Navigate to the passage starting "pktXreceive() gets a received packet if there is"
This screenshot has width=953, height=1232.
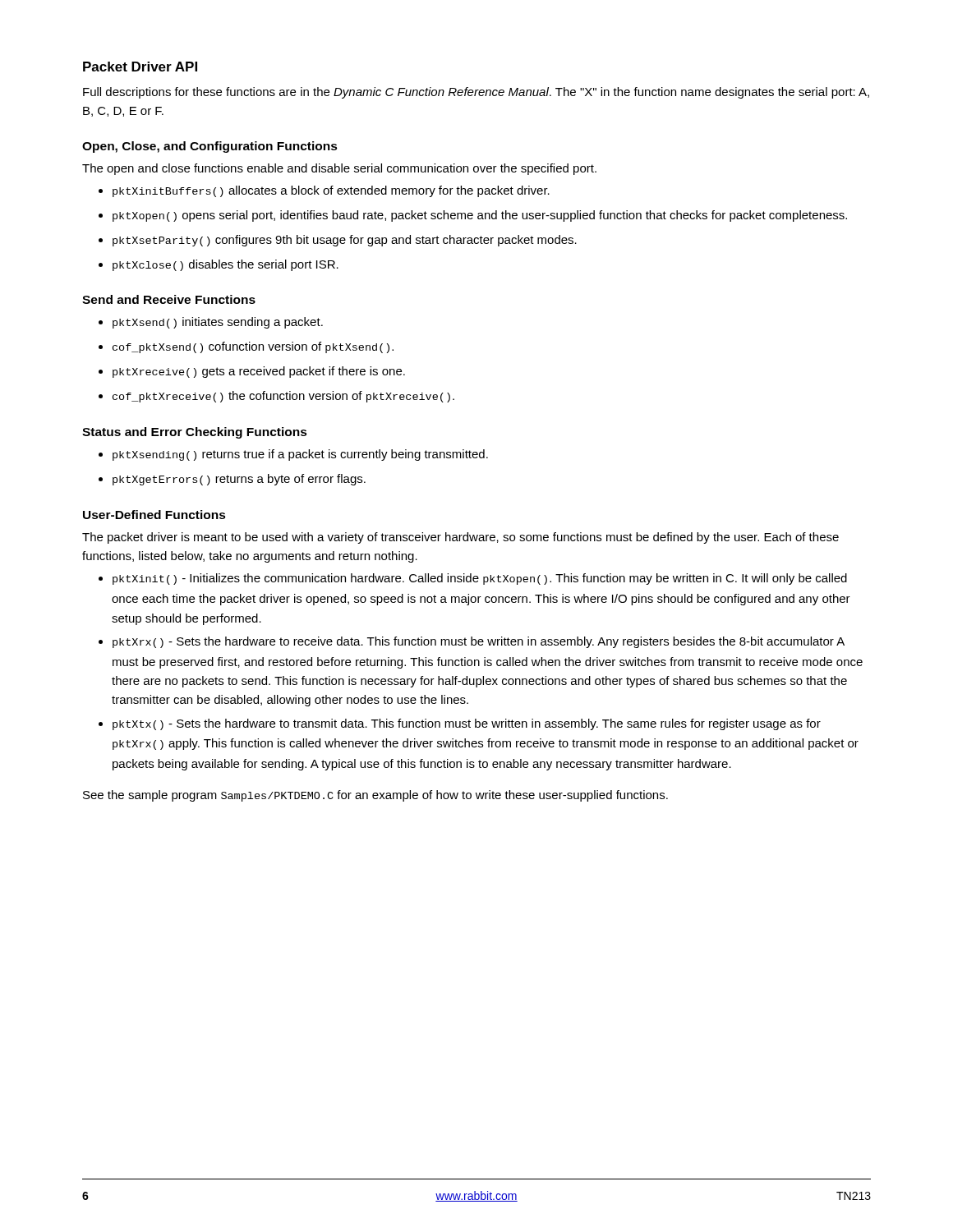[259, 371]
